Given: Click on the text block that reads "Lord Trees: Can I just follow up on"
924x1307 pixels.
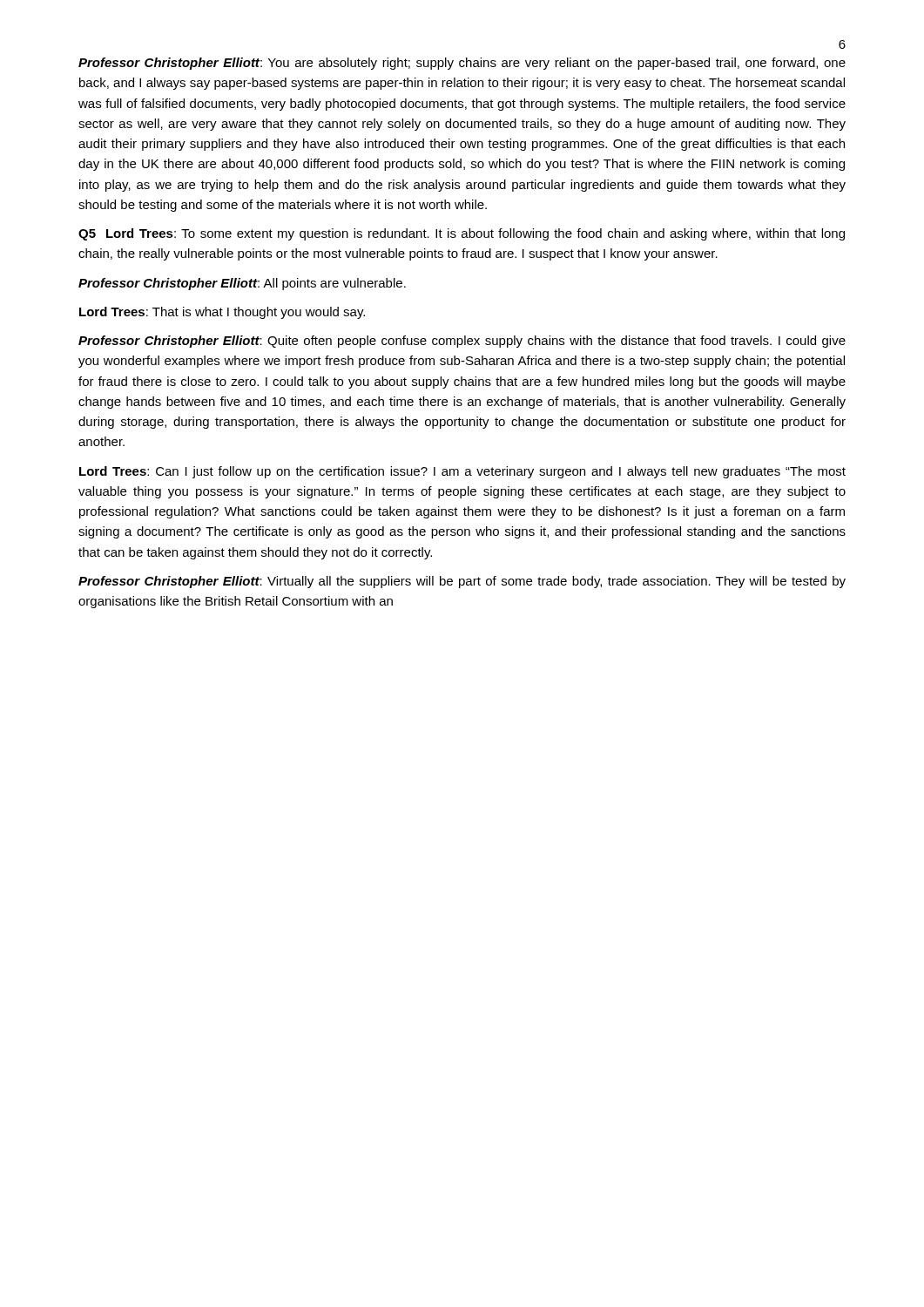Looking at the screenshot, I should pos(462,511).
